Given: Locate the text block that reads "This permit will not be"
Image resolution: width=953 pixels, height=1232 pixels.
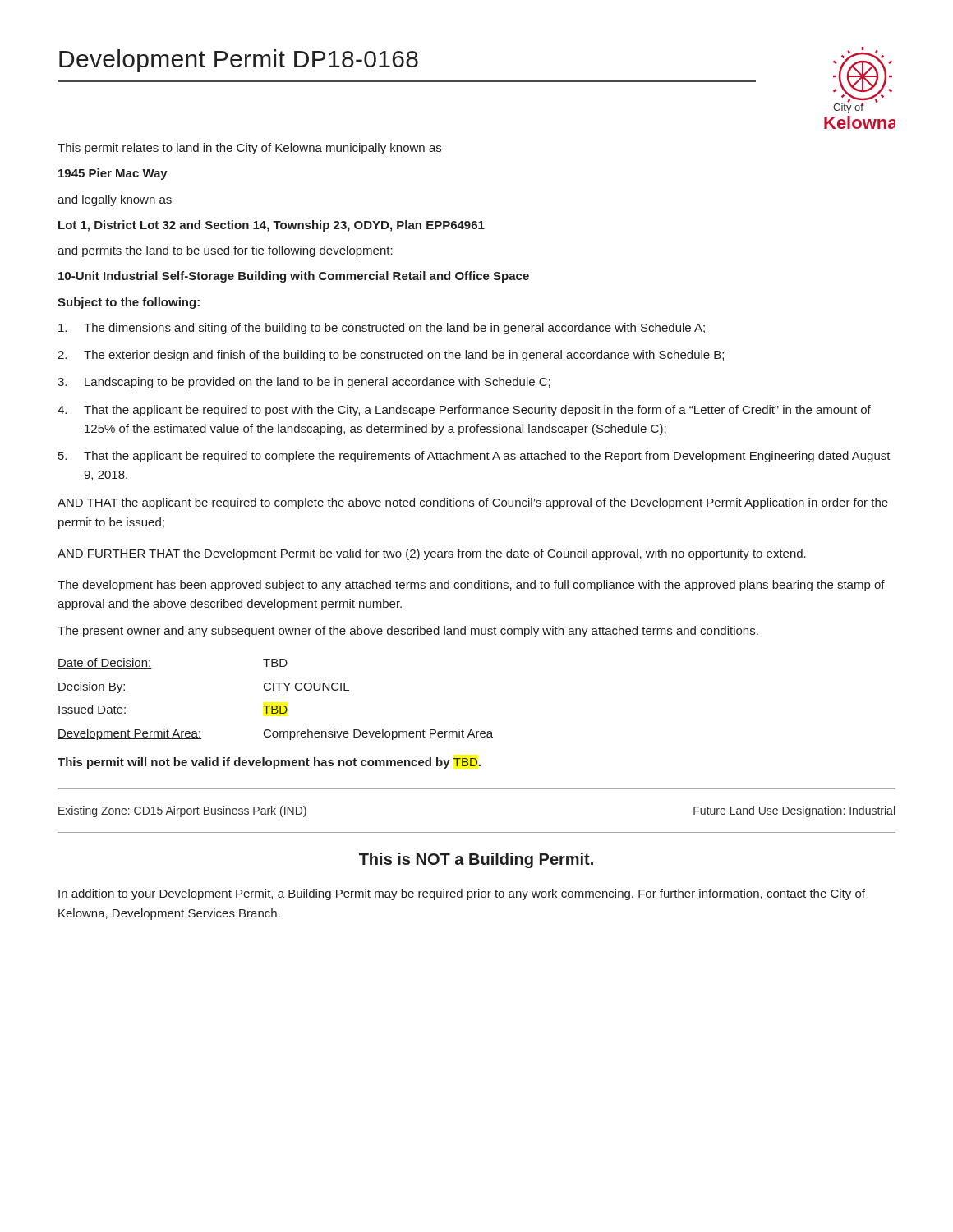Looking at the screenshot, I should click(269, 762).
